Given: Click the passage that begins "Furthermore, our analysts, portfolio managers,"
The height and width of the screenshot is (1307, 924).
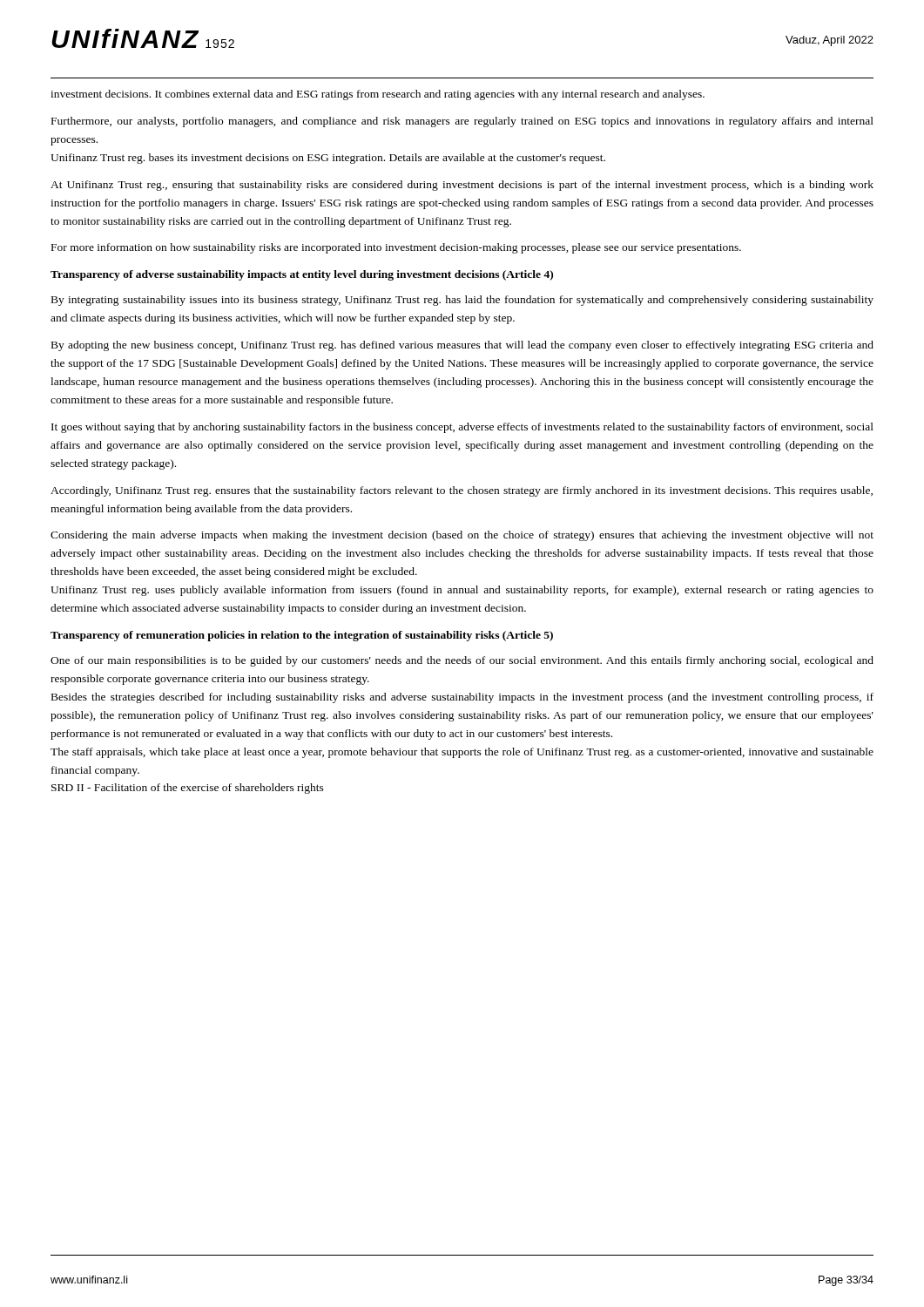Looking at the screenshot, I should [462, 122].
